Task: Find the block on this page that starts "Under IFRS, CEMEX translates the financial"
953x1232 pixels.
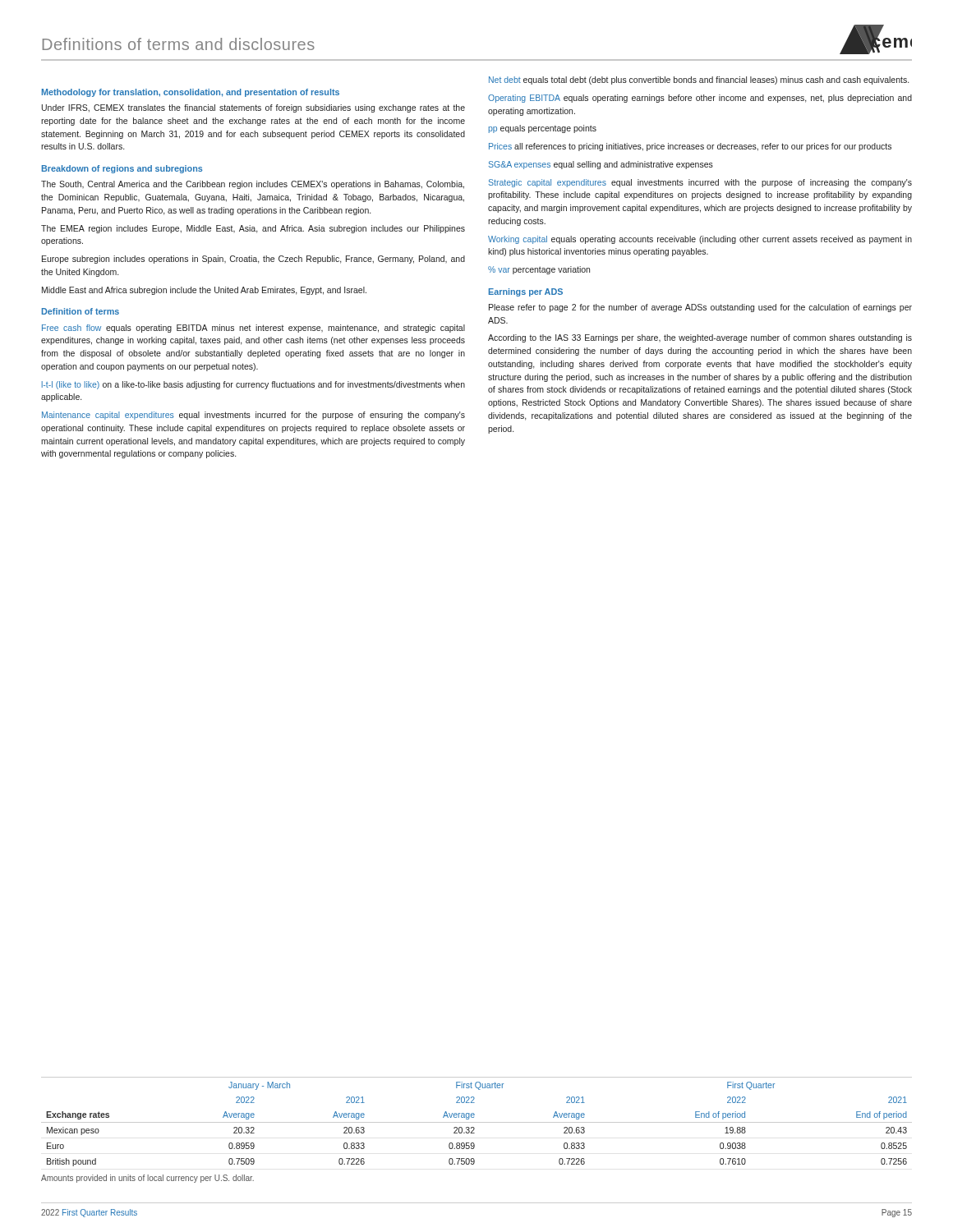Action: [x=253, y=128]
